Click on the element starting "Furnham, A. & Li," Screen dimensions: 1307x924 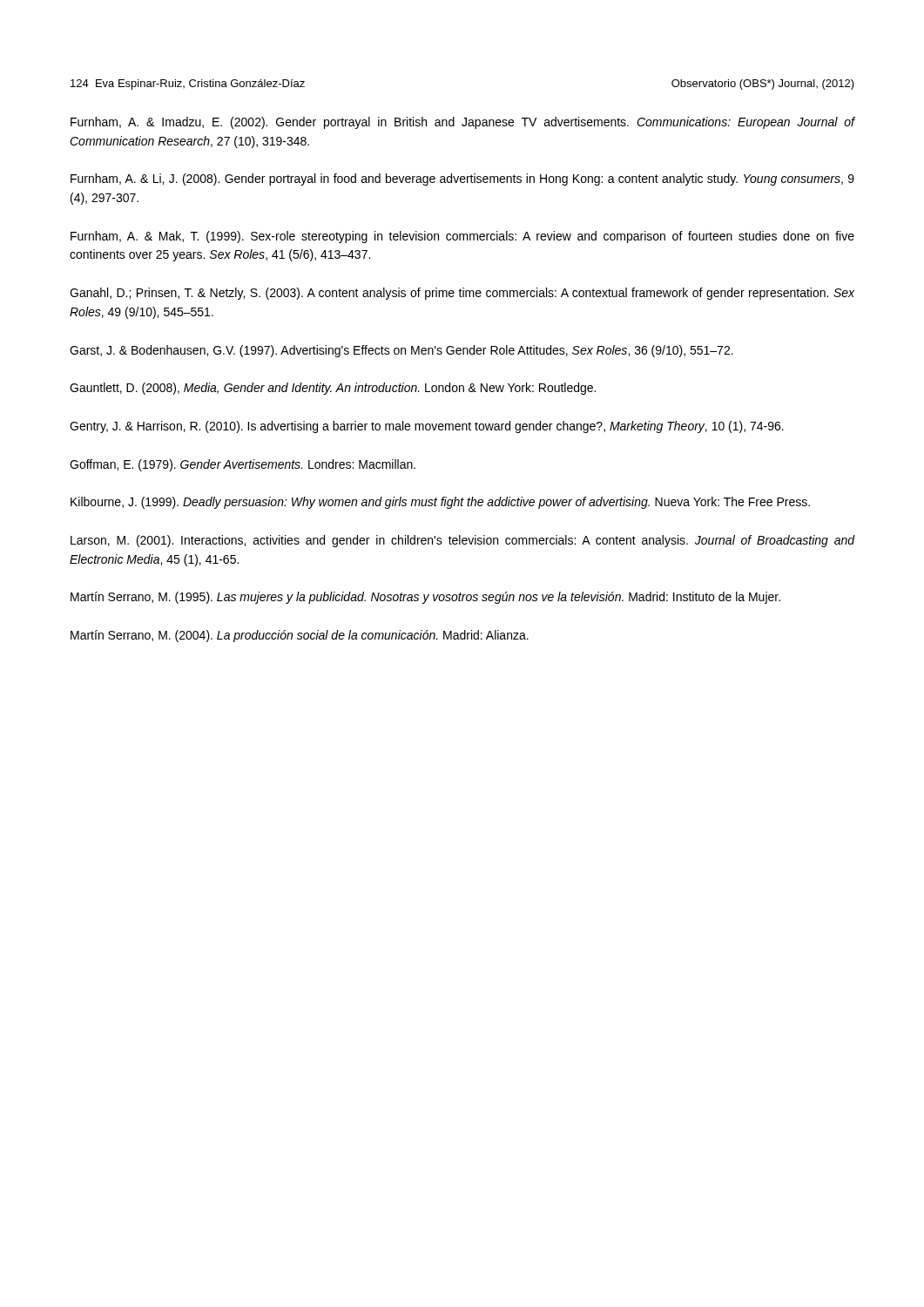pos(462,188)
